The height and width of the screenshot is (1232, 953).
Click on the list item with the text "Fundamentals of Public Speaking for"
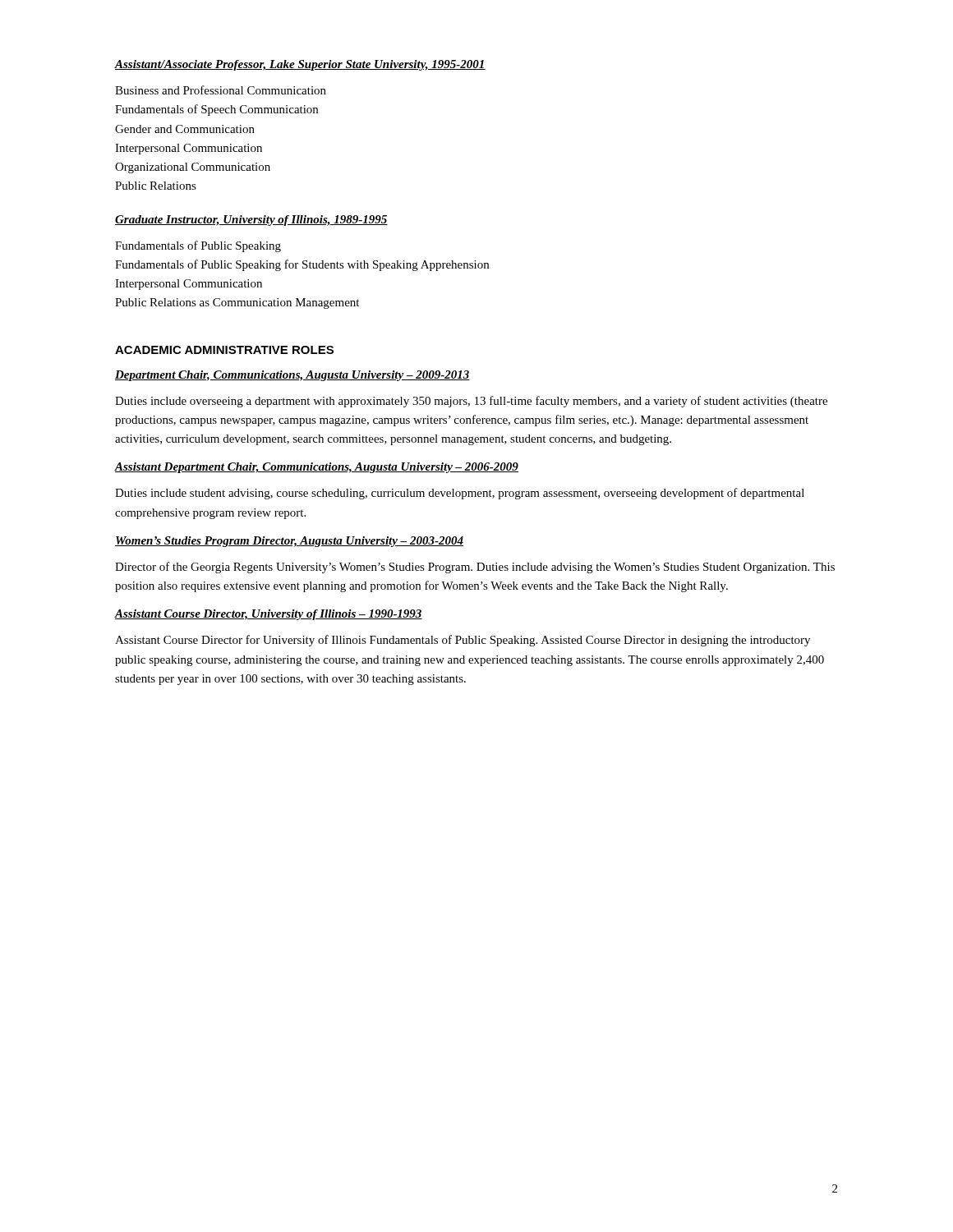click(302, 264)
